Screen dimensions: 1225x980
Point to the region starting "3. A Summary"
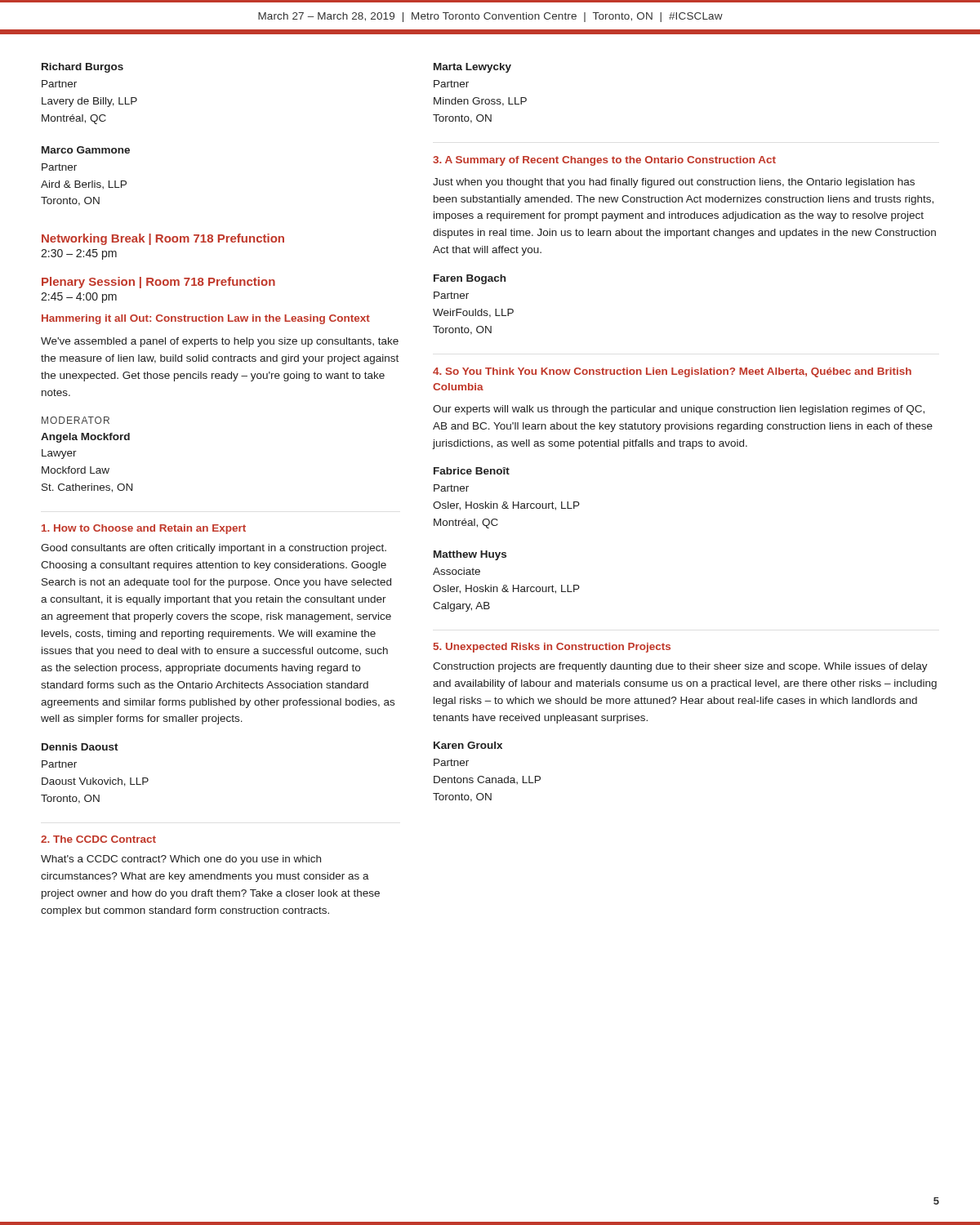click(604, 159)
